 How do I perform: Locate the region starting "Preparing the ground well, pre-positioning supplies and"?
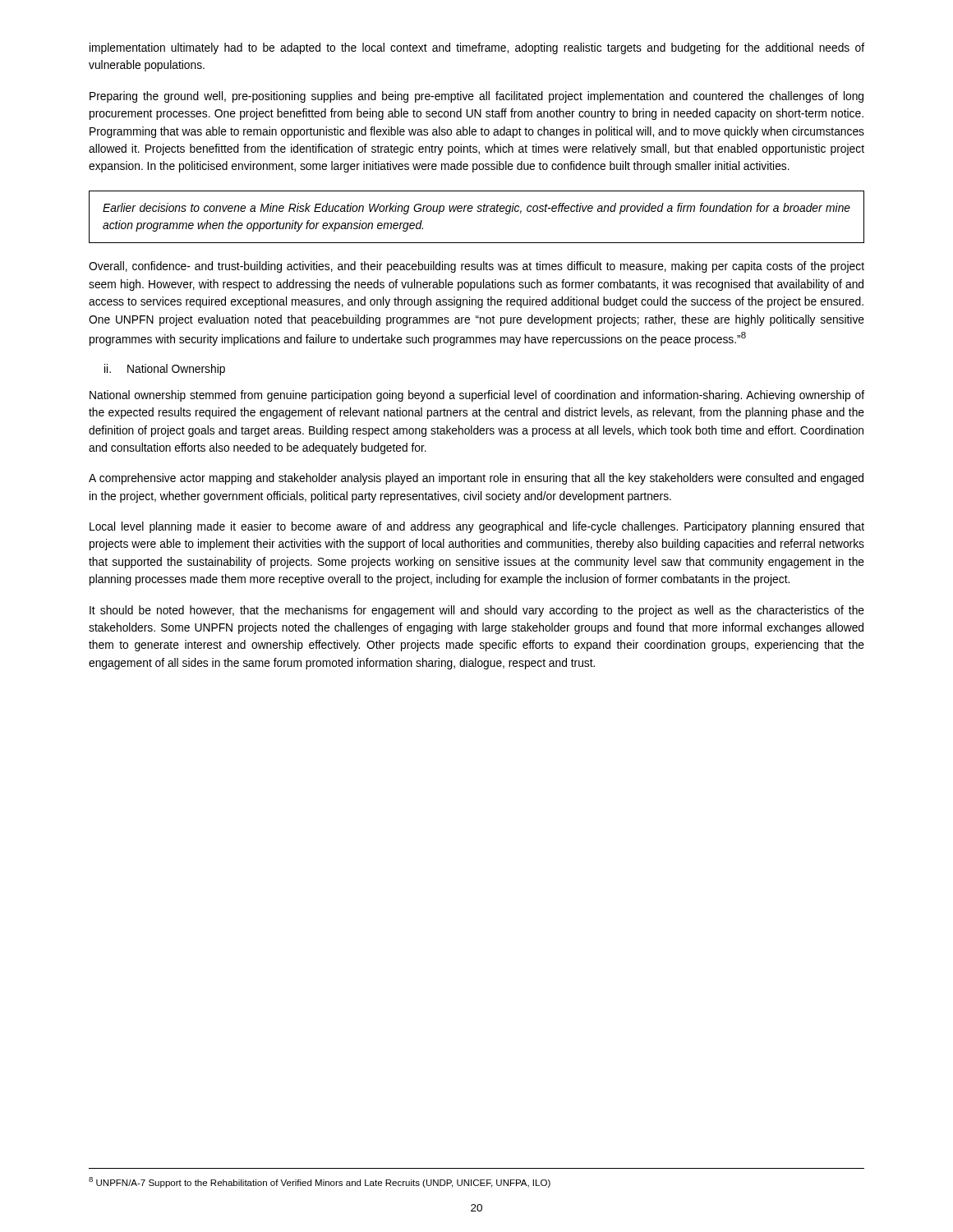click(476, 131)
